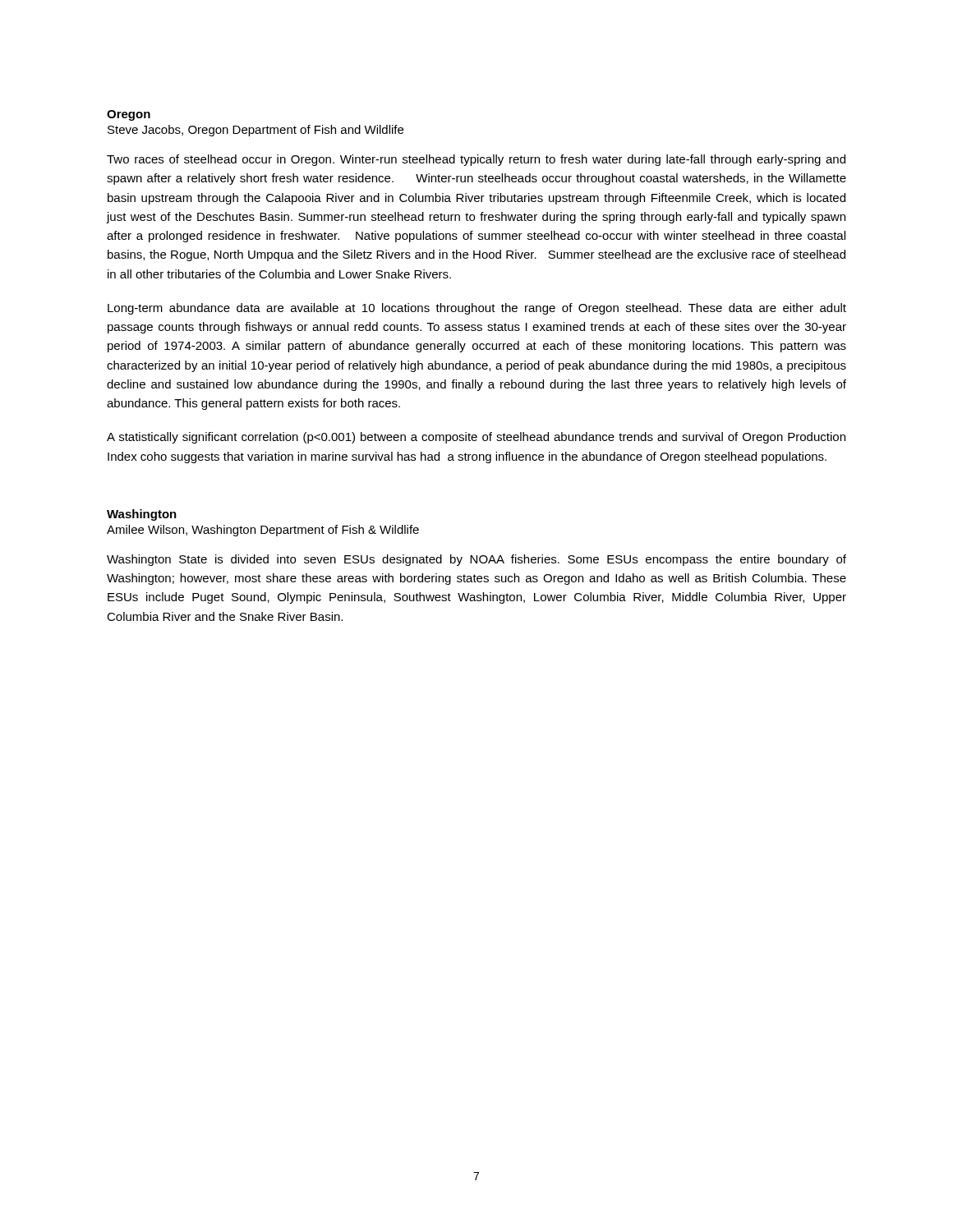Select the text block containing "Two races of steelhead occur in"

476,216
